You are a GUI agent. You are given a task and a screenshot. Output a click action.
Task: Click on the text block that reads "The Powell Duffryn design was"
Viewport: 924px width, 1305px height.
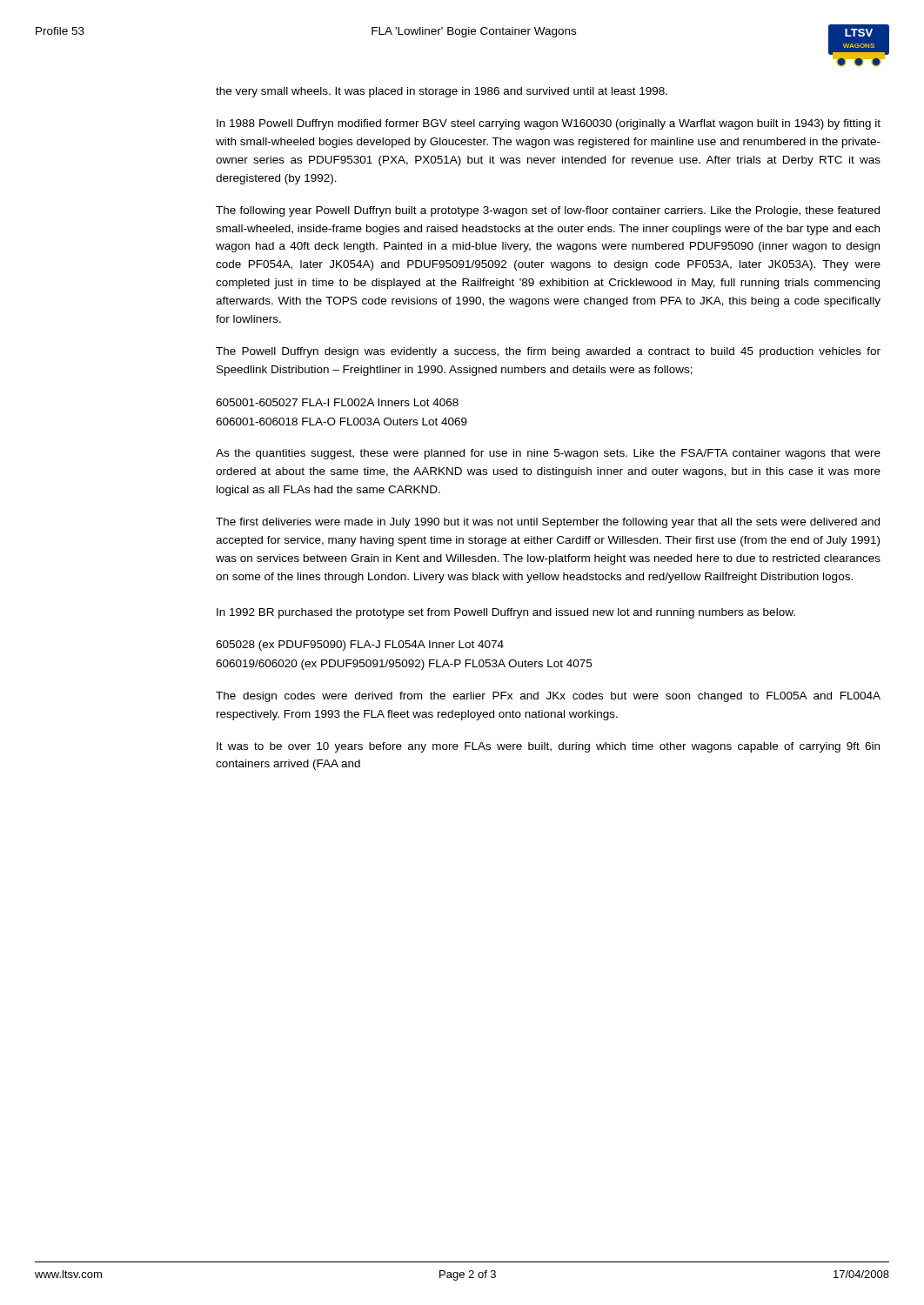[x=548, y=360]
